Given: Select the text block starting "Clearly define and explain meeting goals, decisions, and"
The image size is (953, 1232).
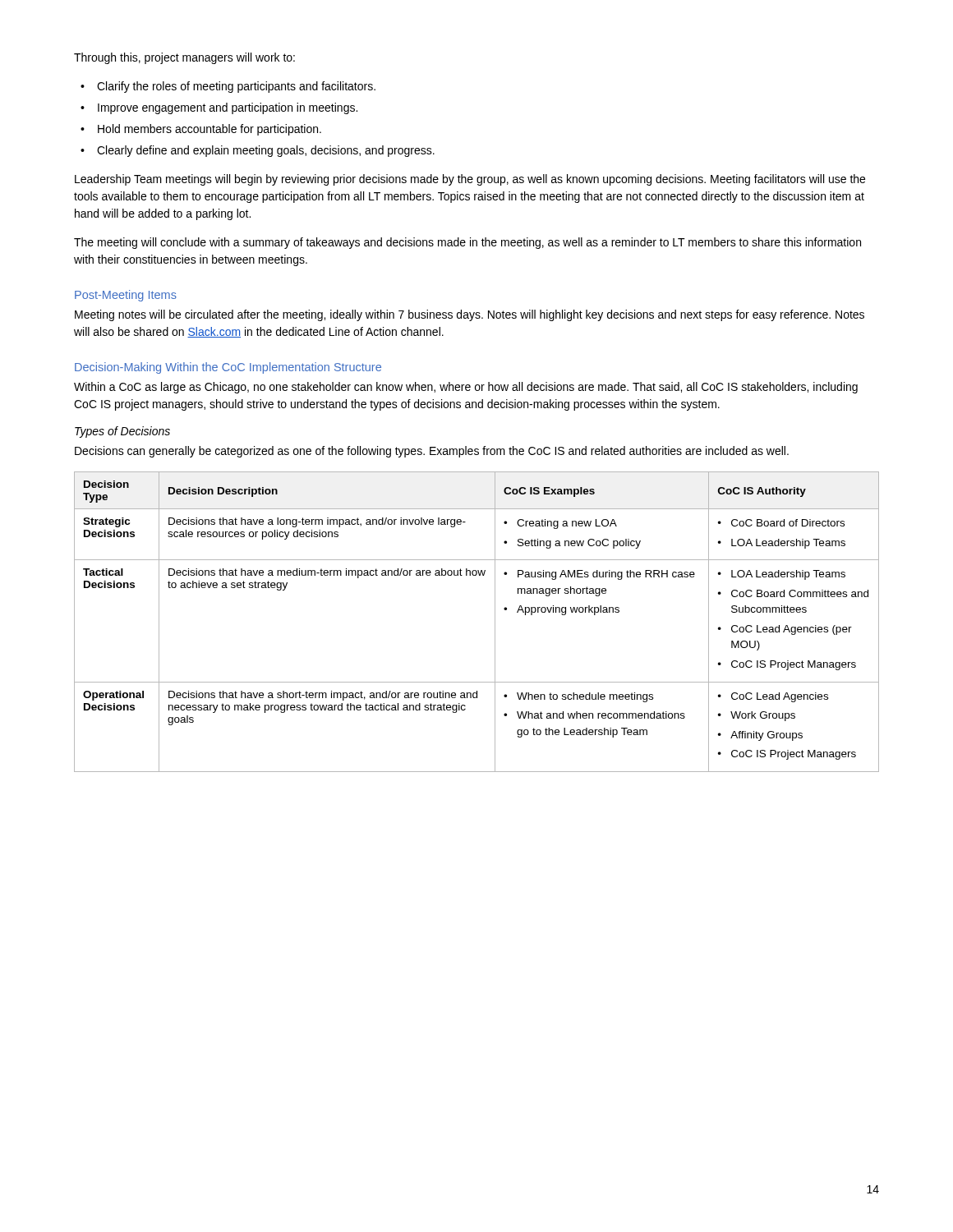Looking at the screenshot, I should (x=266, y=150).
